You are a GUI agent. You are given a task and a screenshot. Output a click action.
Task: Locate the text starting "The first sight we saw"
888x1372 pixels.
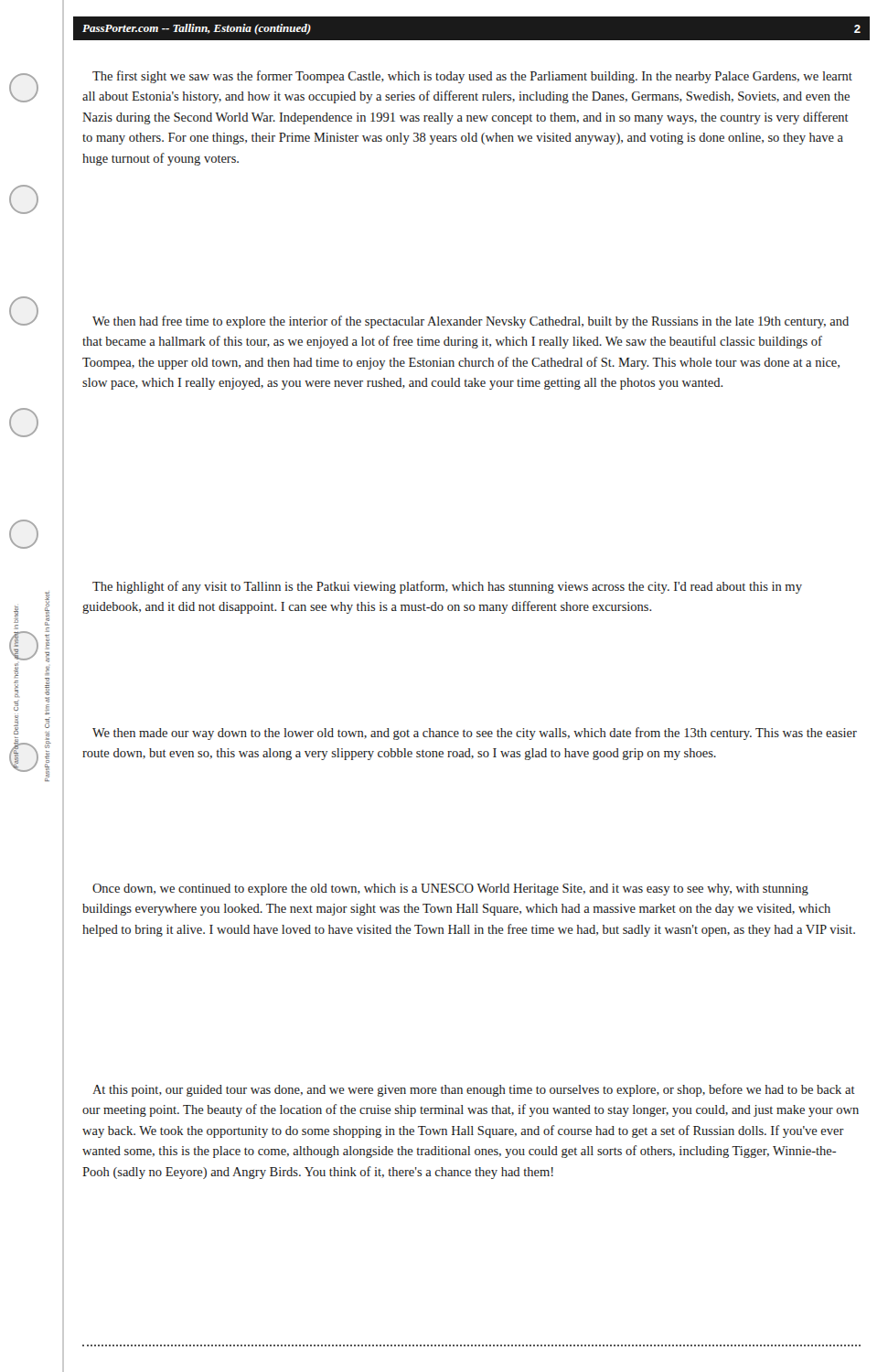tap(467, 117)
